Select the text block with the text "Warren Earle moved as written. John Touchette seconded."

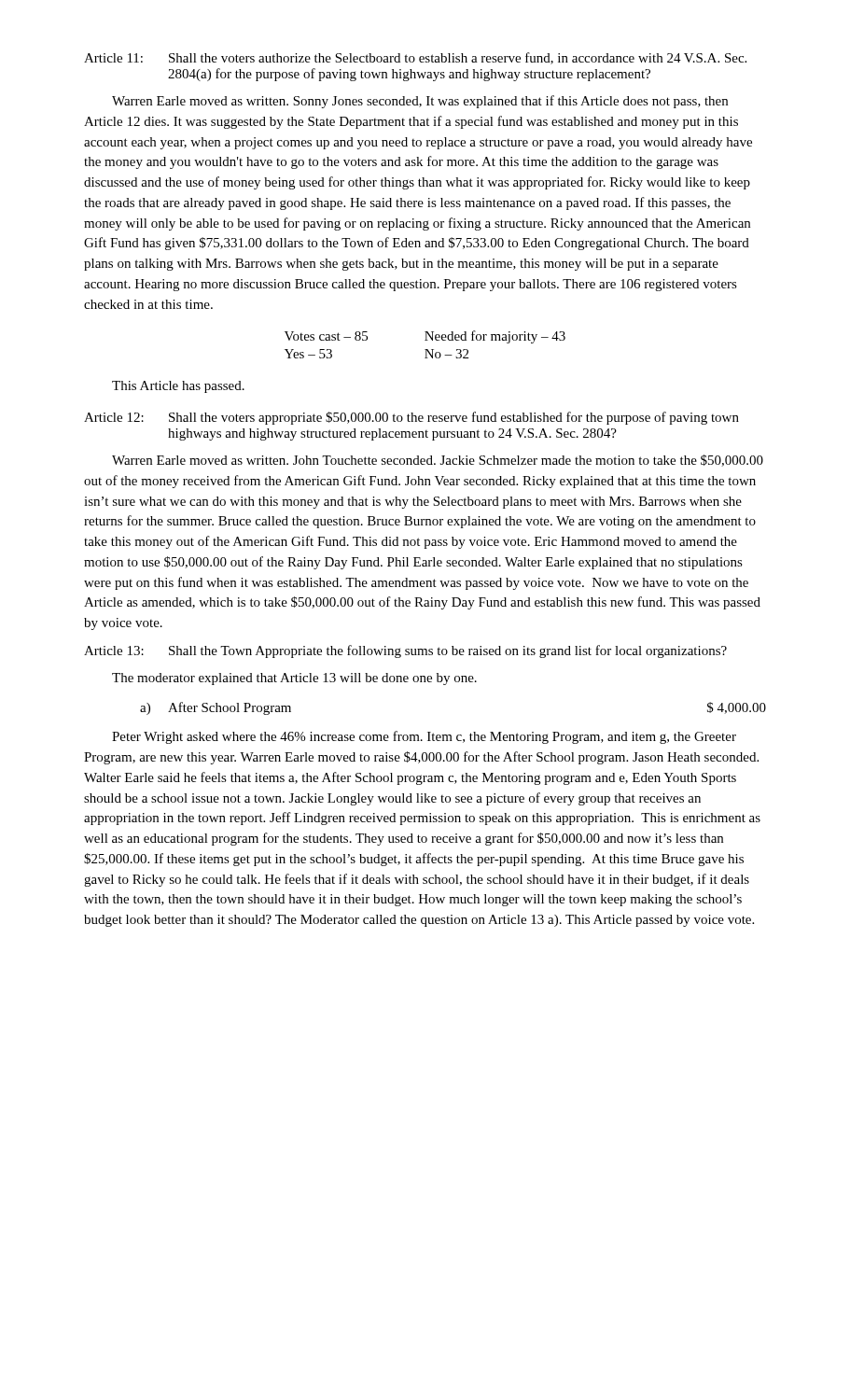pos(424,541)
